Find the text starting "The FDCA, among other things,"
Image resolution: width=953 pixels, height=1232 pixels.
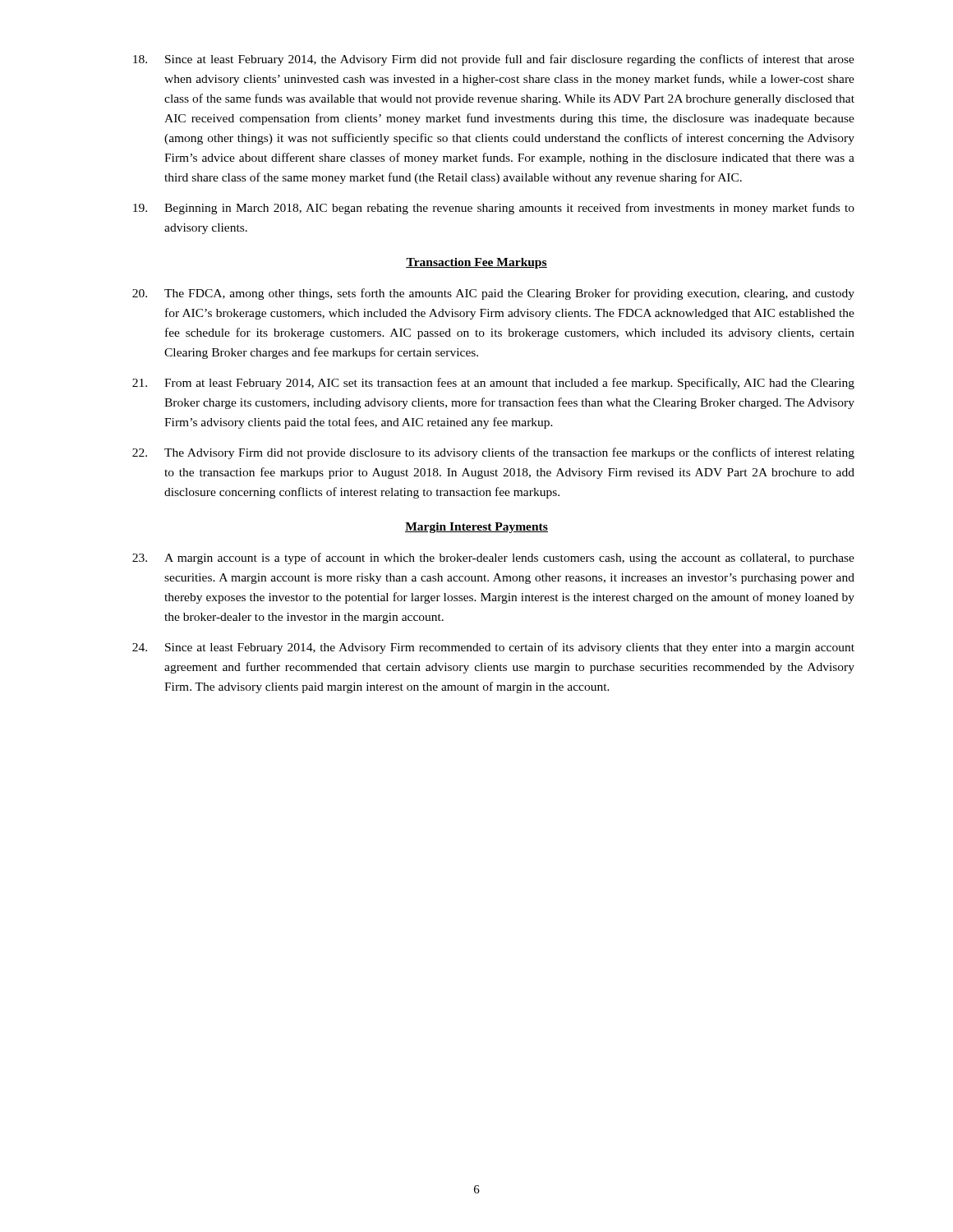(x=476, y=323)
